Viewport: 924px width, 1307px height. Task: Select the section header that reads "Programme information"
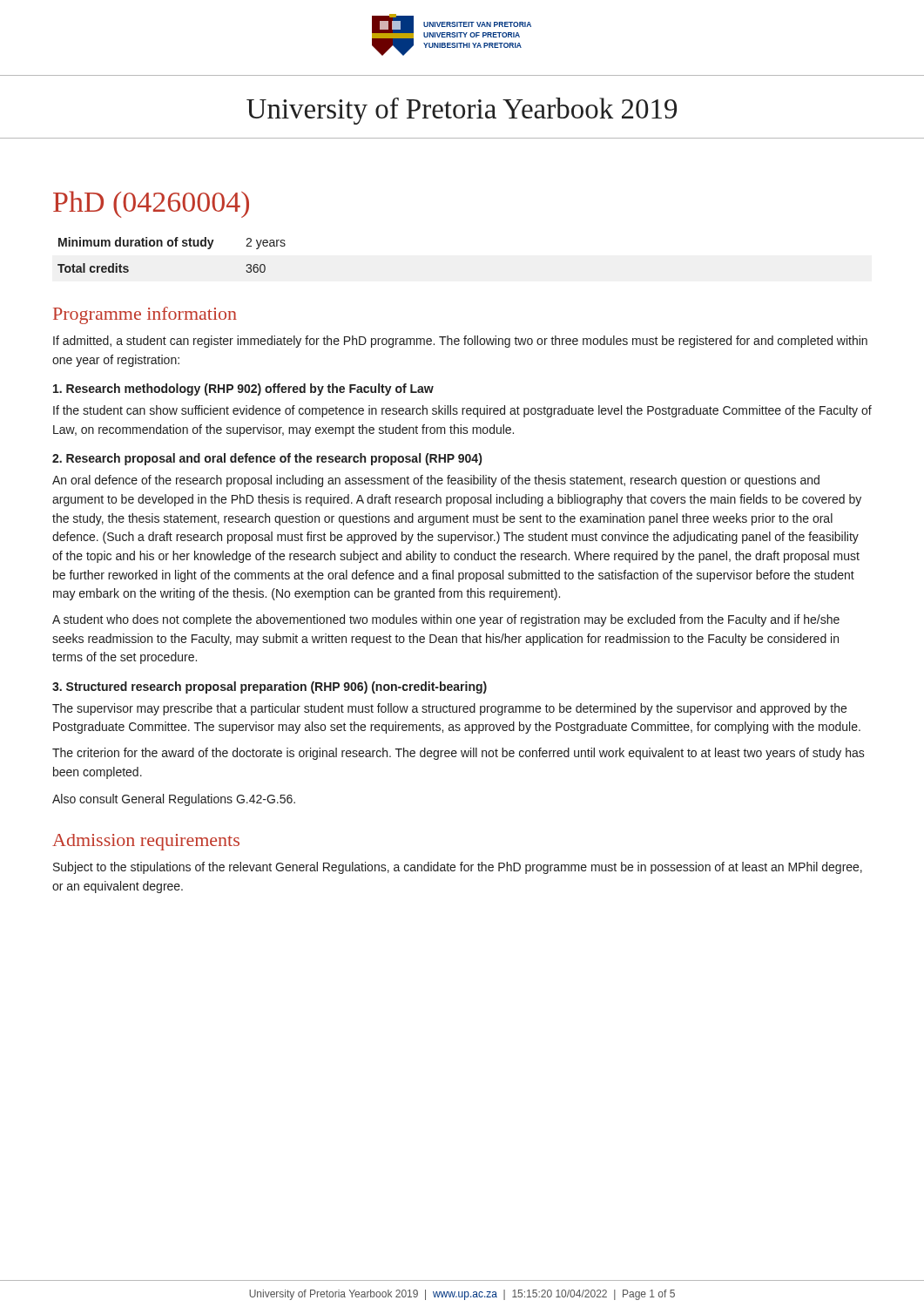[x=145, y=313]
